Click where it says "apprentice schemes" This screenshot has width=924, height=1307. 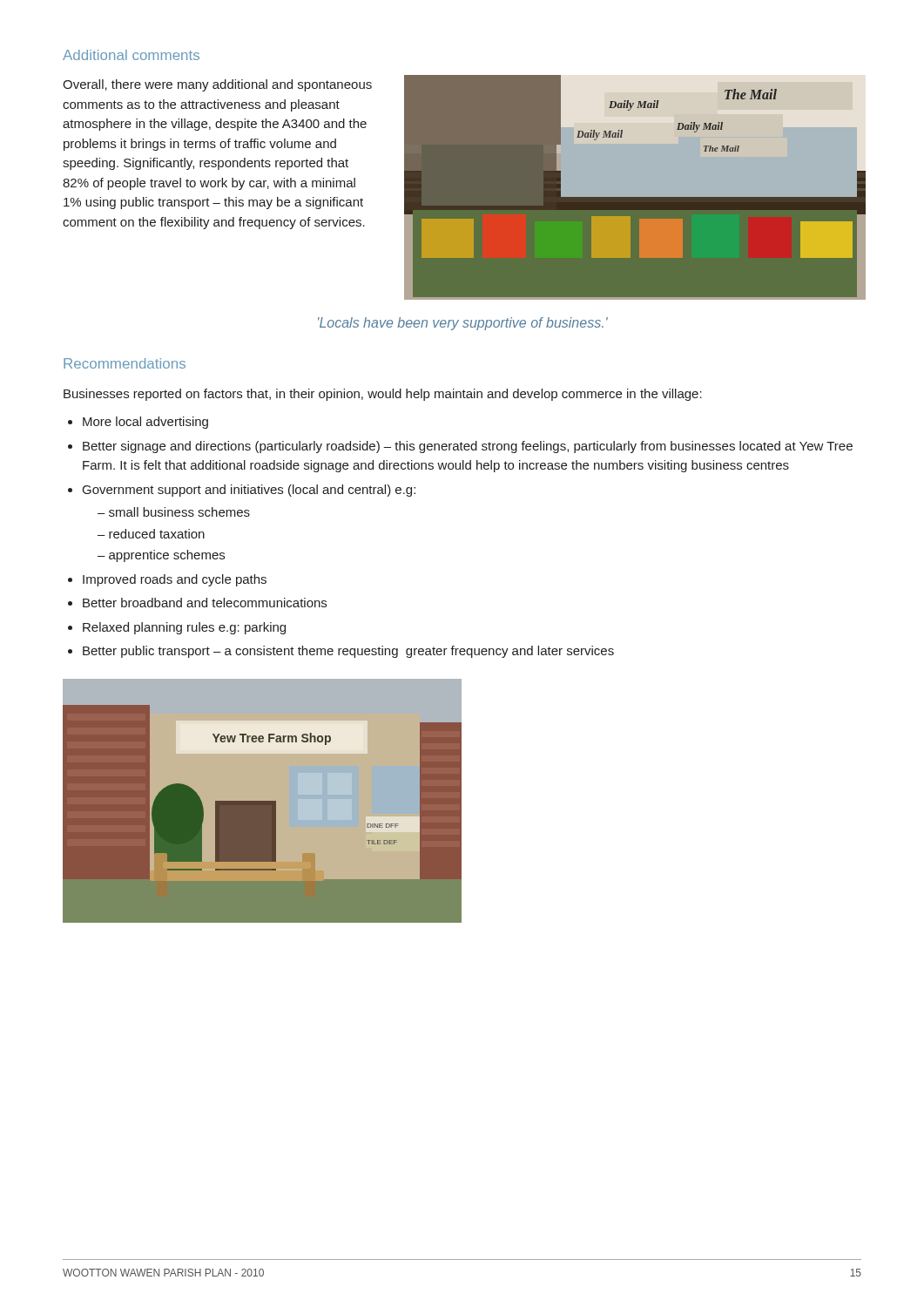167,555
